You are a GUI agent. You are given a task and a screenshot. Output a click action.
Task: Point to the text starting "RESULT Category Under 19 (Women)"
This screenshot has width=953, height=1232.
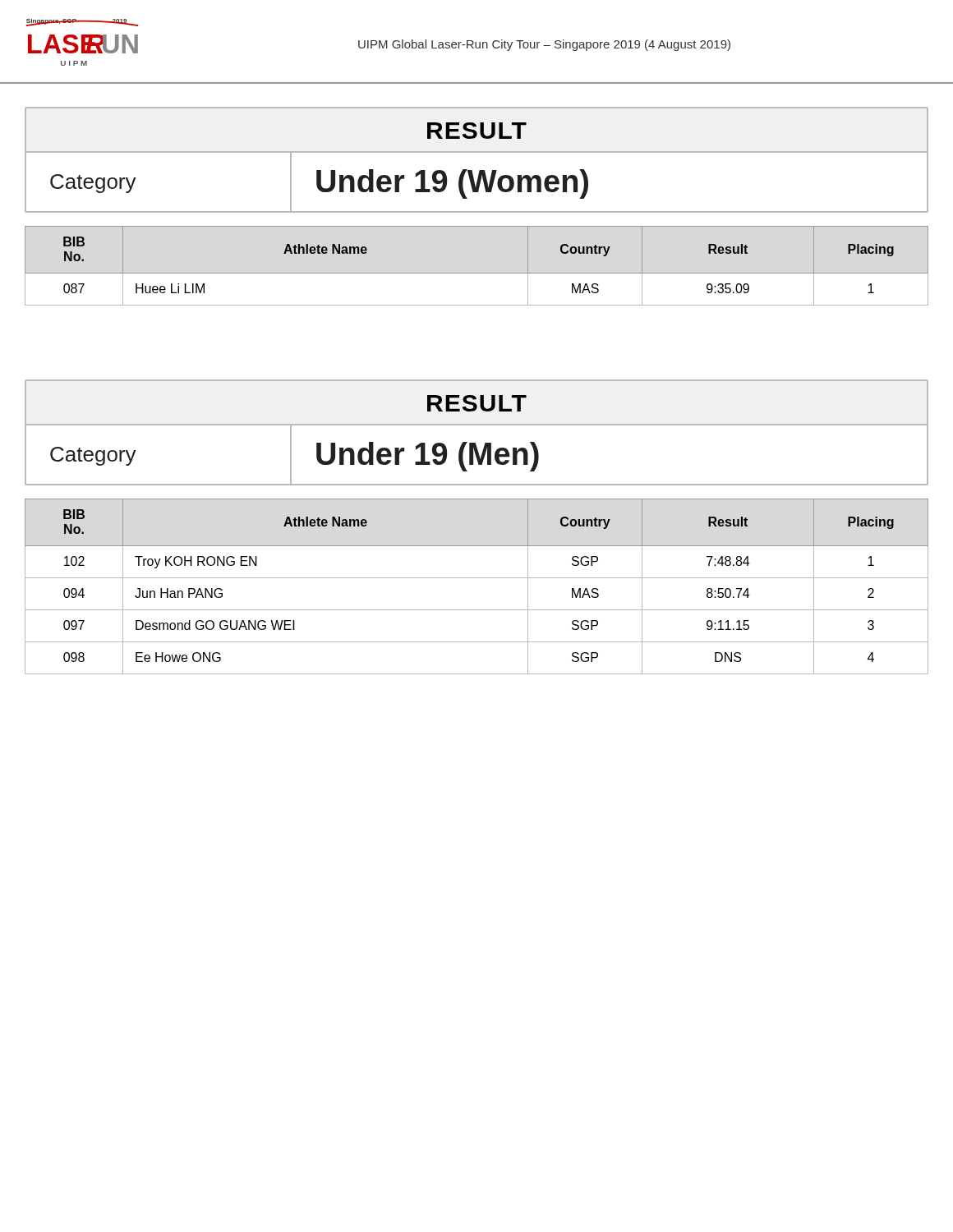(x=476, y=160)
